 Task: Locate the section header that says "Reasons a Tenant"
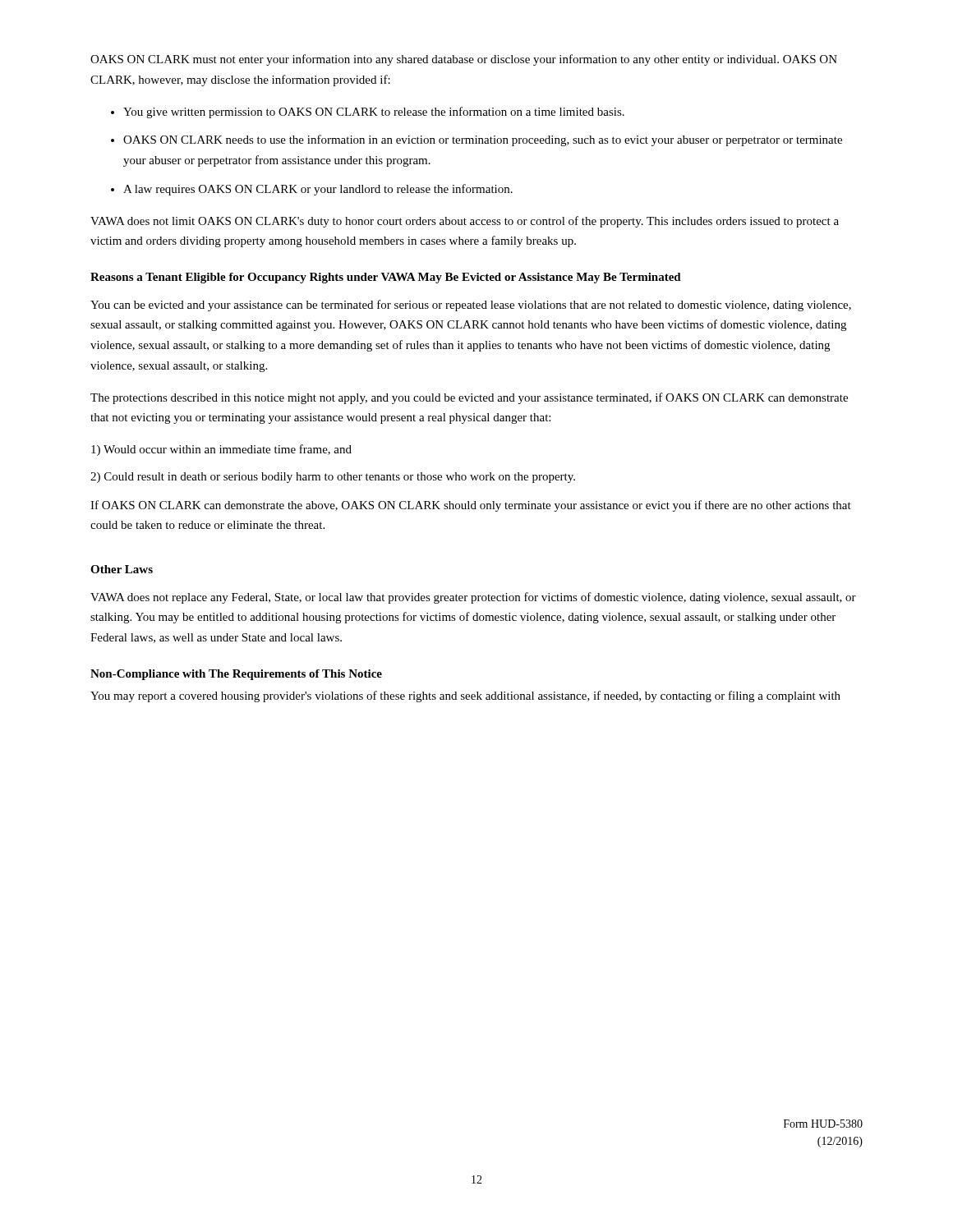(386, 277)
